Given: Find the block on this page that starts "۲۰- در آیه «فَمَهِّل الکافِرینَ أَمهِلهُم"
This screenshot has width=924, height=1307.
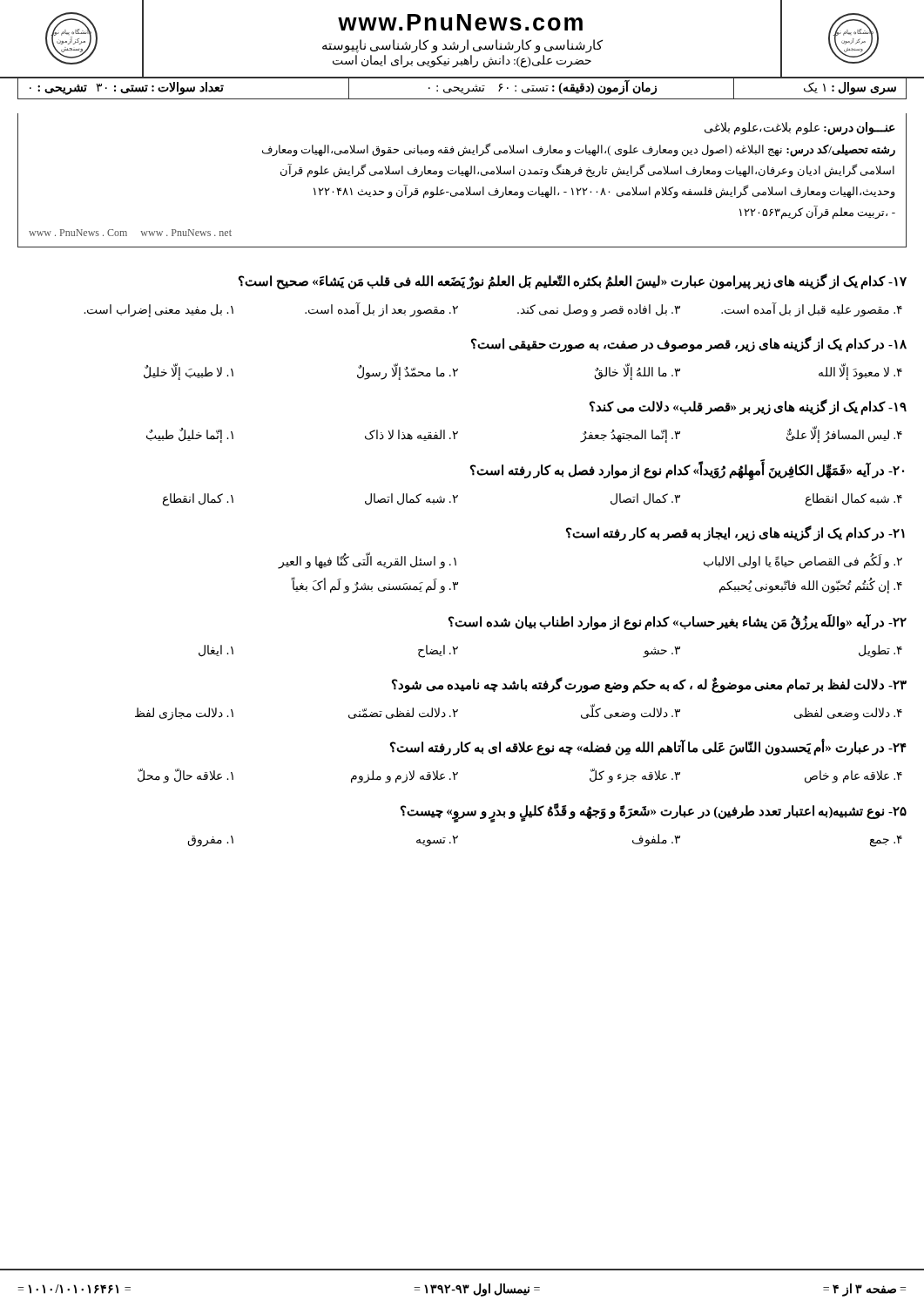Looking at the screenshot, I should 462,484.
